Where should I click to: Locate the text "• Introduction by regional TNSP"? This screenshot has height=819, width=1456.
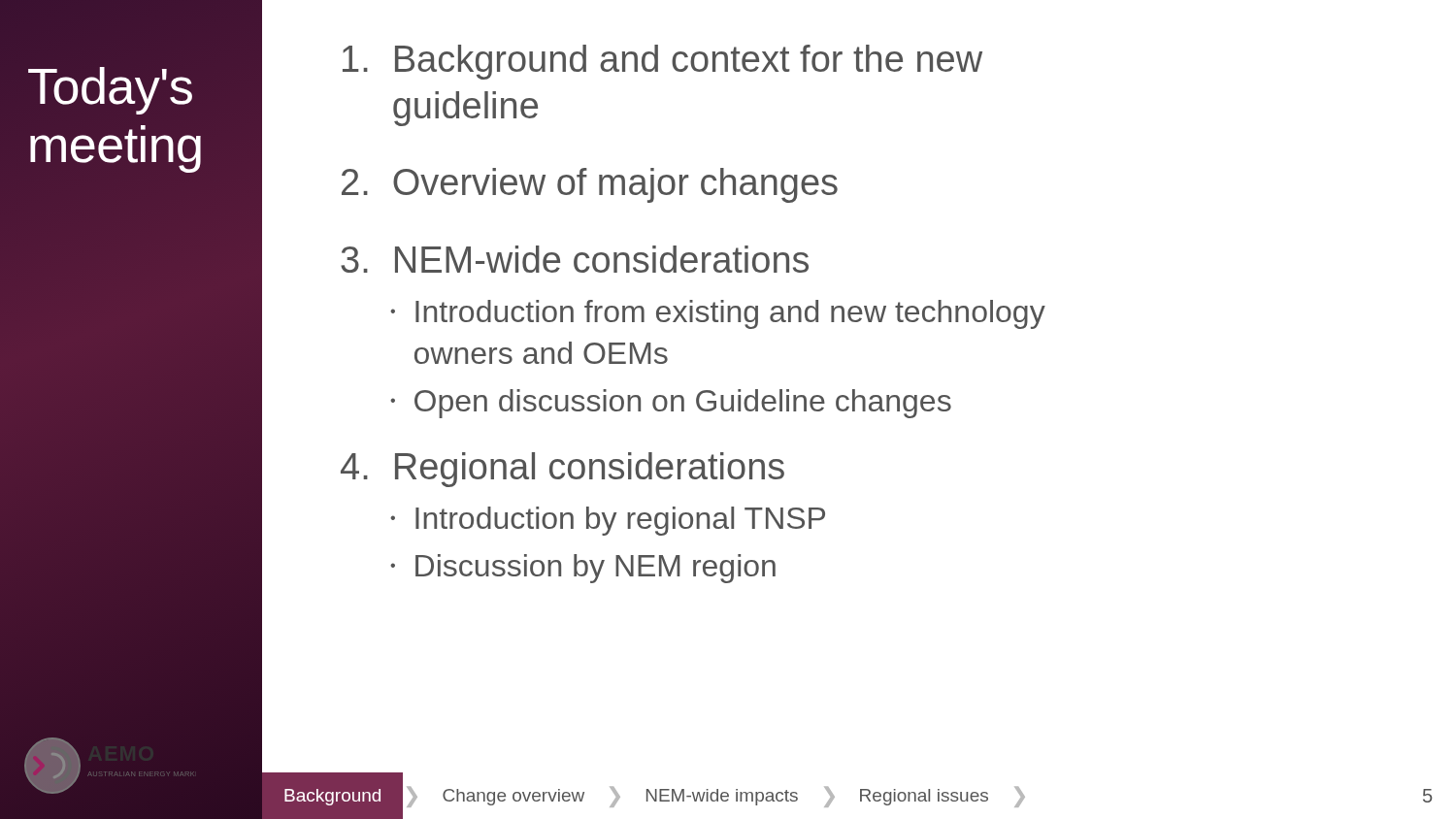(x=609, y=519)
